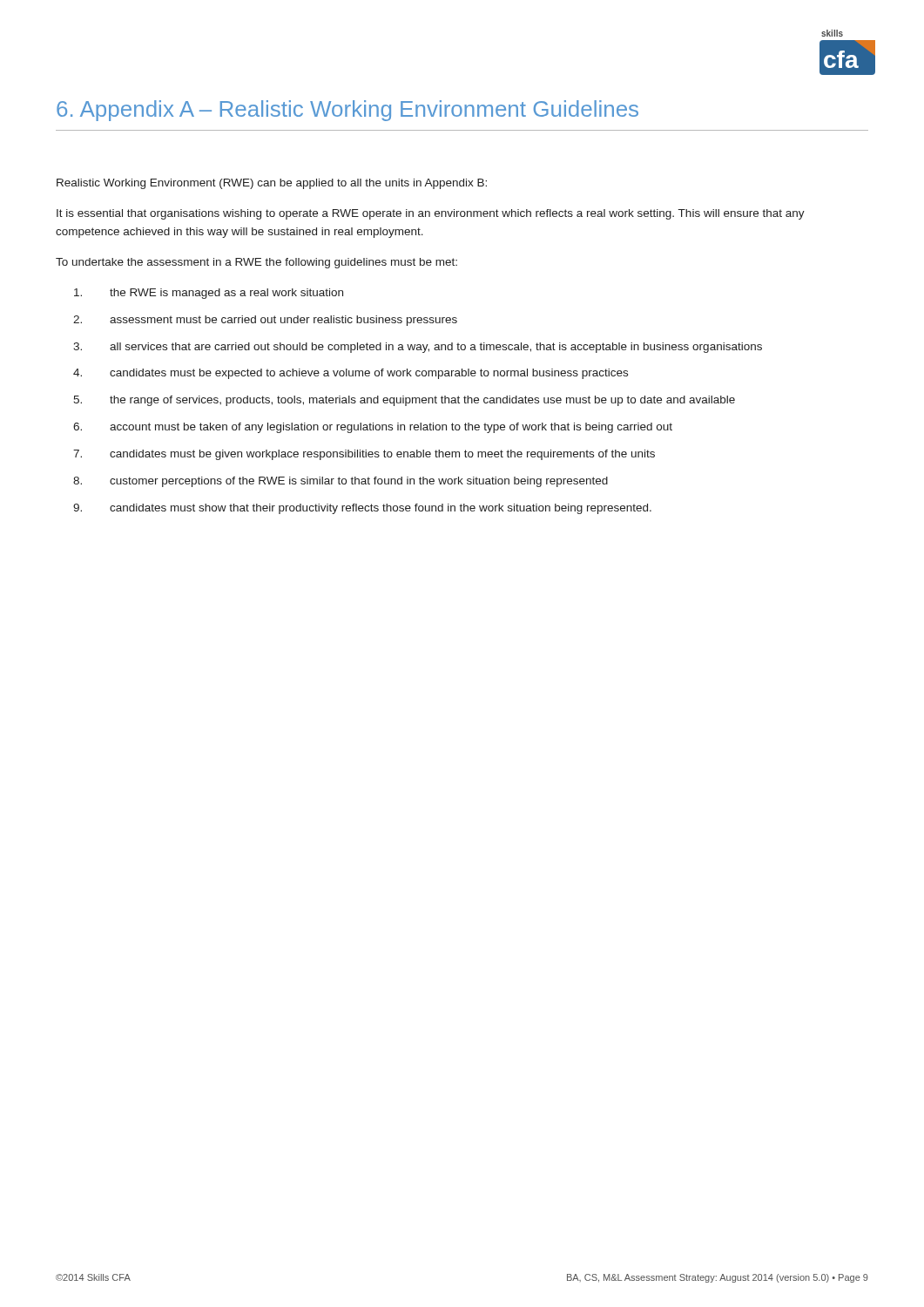Click on the element starting "6. account must"
The height and width of the screenshot is (1307, 924).
(462, 428)
